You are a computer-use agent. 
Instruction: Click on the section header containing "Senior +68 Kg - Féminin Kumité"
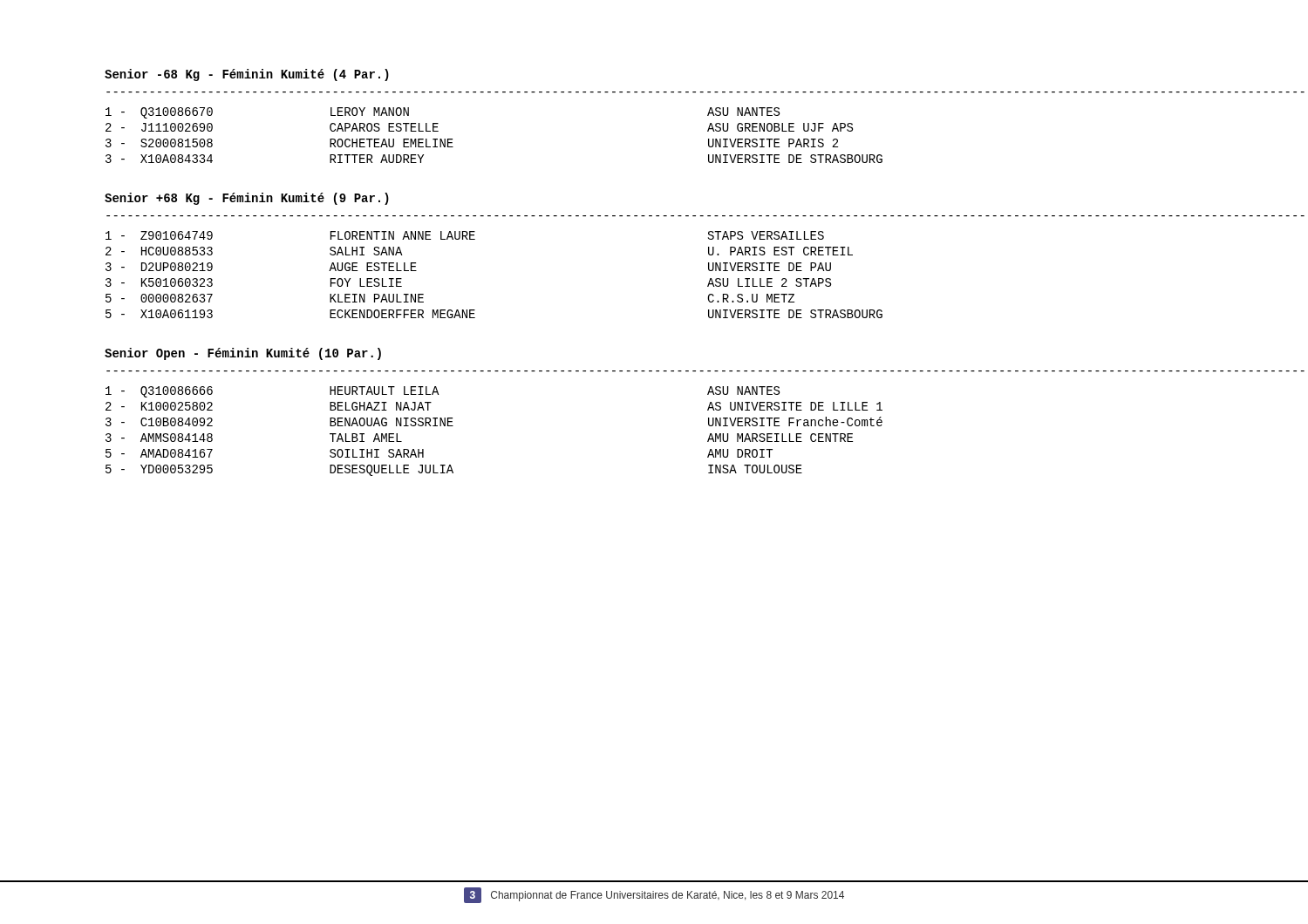pyautogui.click(x=247, y=199)
